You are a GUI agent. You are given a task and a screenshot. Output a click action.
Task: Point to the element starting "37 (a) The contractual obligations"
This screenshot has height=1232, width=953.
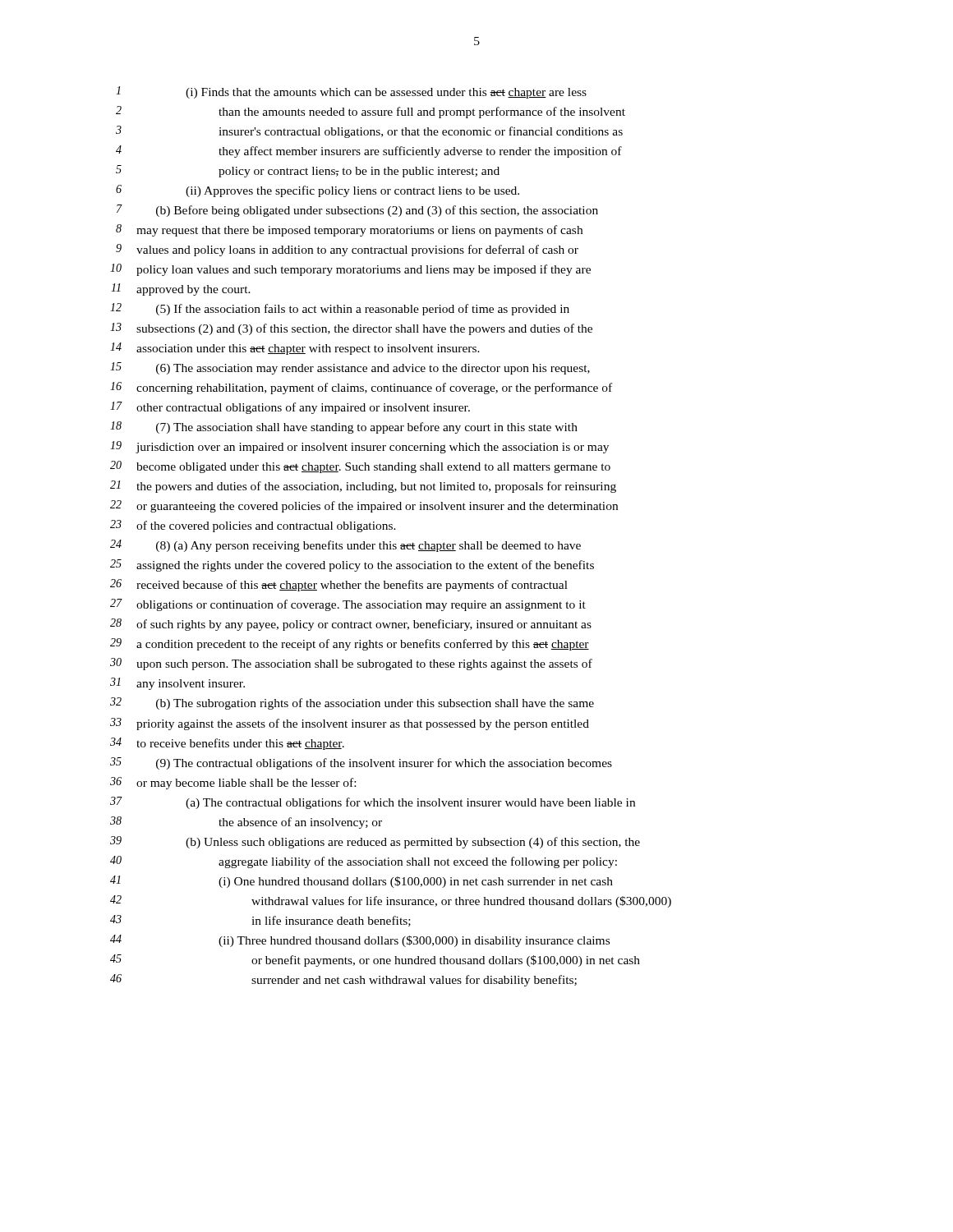click(476, 812)
